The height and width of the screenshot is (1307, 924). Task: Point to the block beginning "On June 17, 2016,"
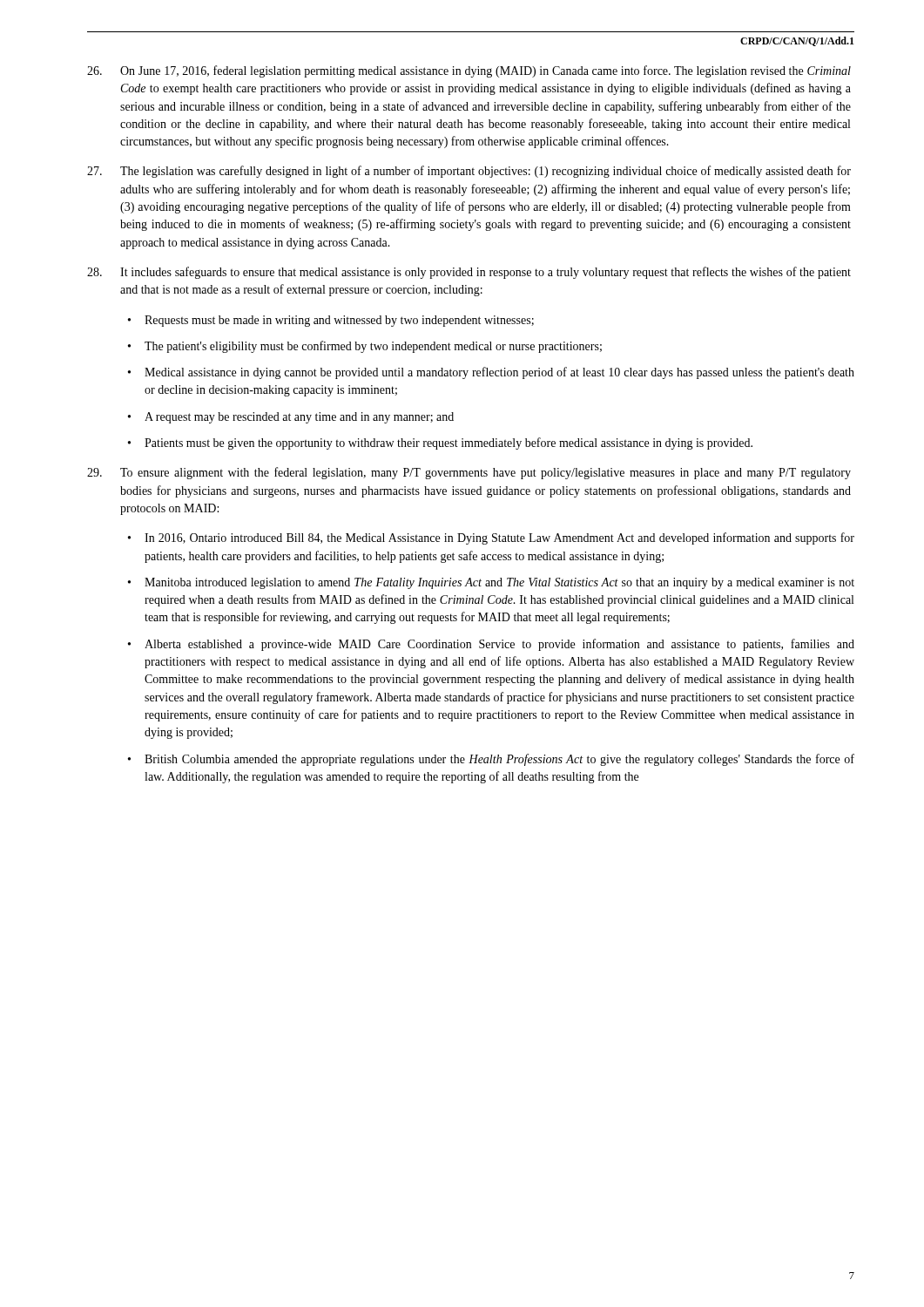pos(469,107)
